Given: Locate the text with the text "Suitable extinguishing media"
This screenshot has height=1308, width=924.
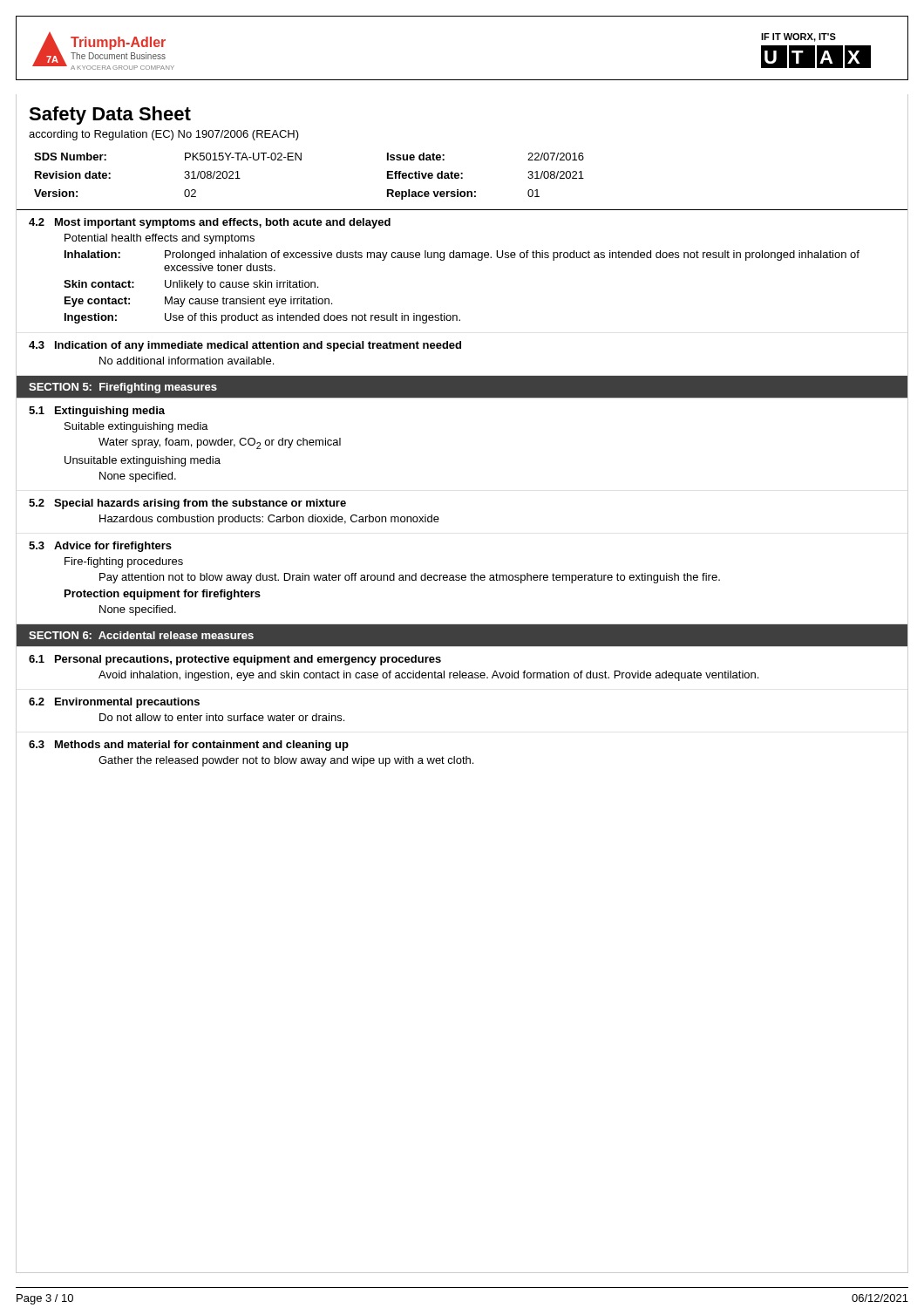Looking at the screenshot, I should pyautogui.click(x=136, y=426).
